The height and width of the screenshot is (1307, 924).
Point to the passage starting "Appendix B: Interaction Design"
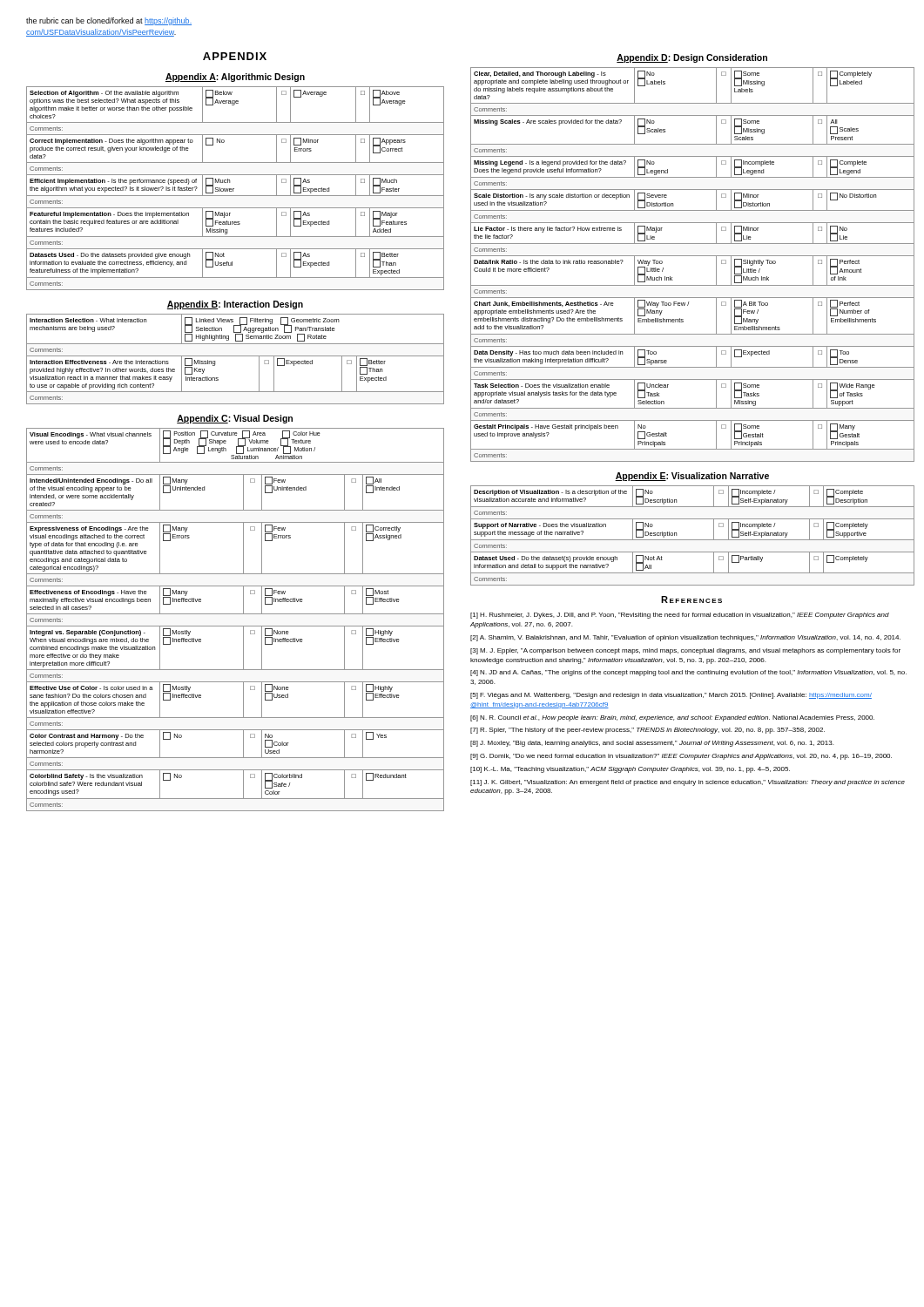pos(235,304)
